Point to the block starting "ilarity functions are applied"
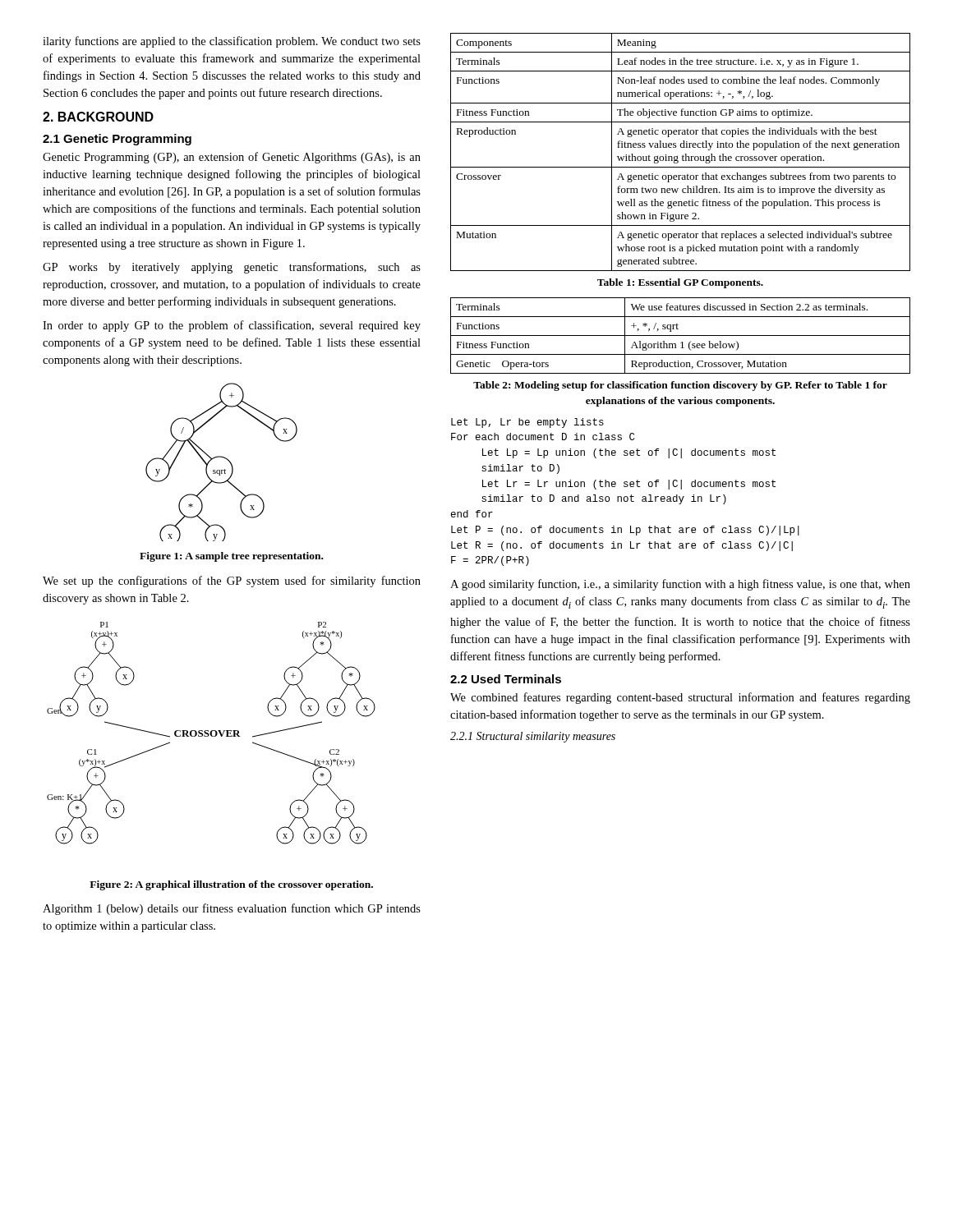The width and height of the screenshot is (953, 1232). [232, 67]
